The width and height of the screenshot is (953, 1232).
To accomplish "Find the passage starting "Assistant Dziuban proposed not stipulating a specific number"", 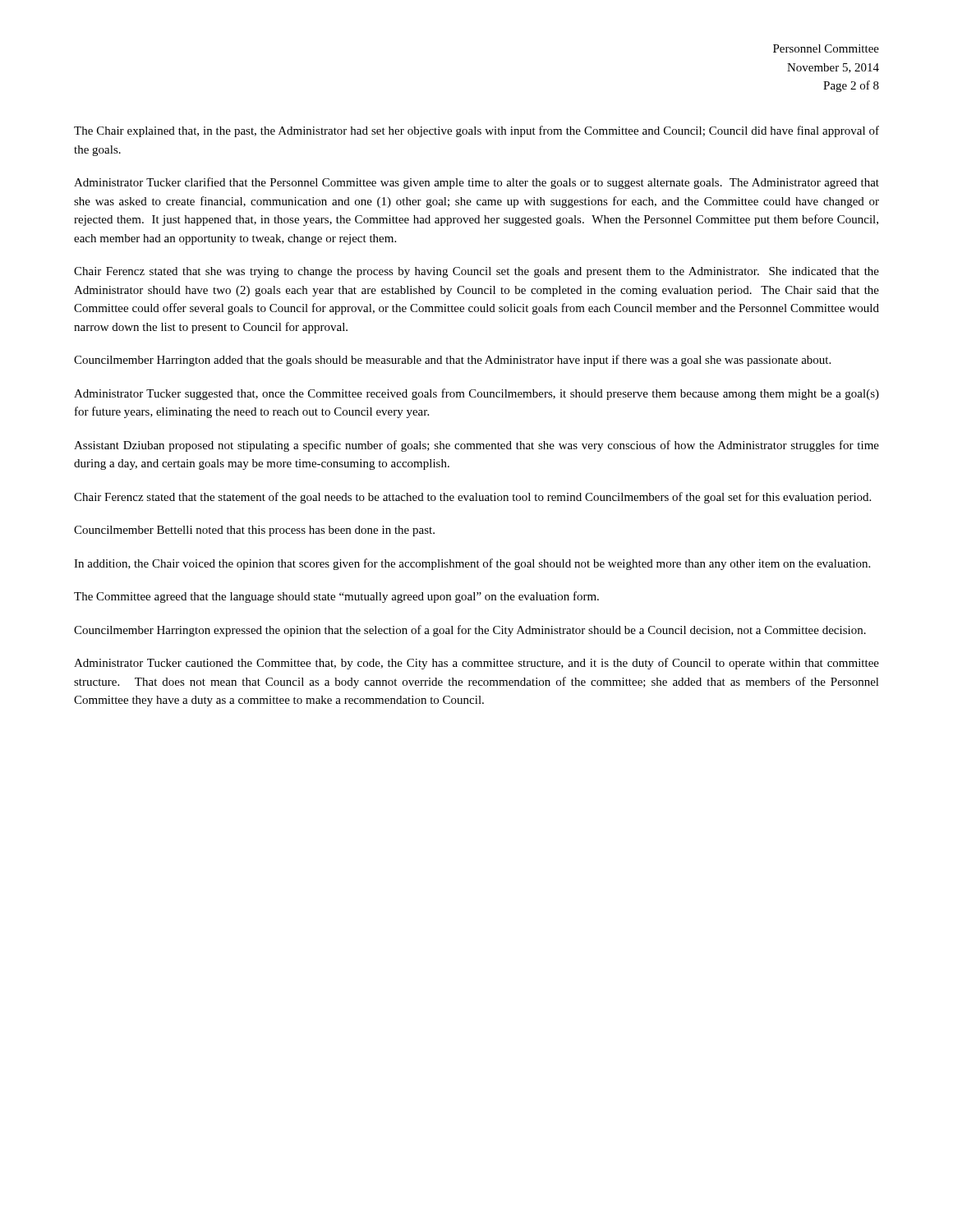I will point(476,454).
